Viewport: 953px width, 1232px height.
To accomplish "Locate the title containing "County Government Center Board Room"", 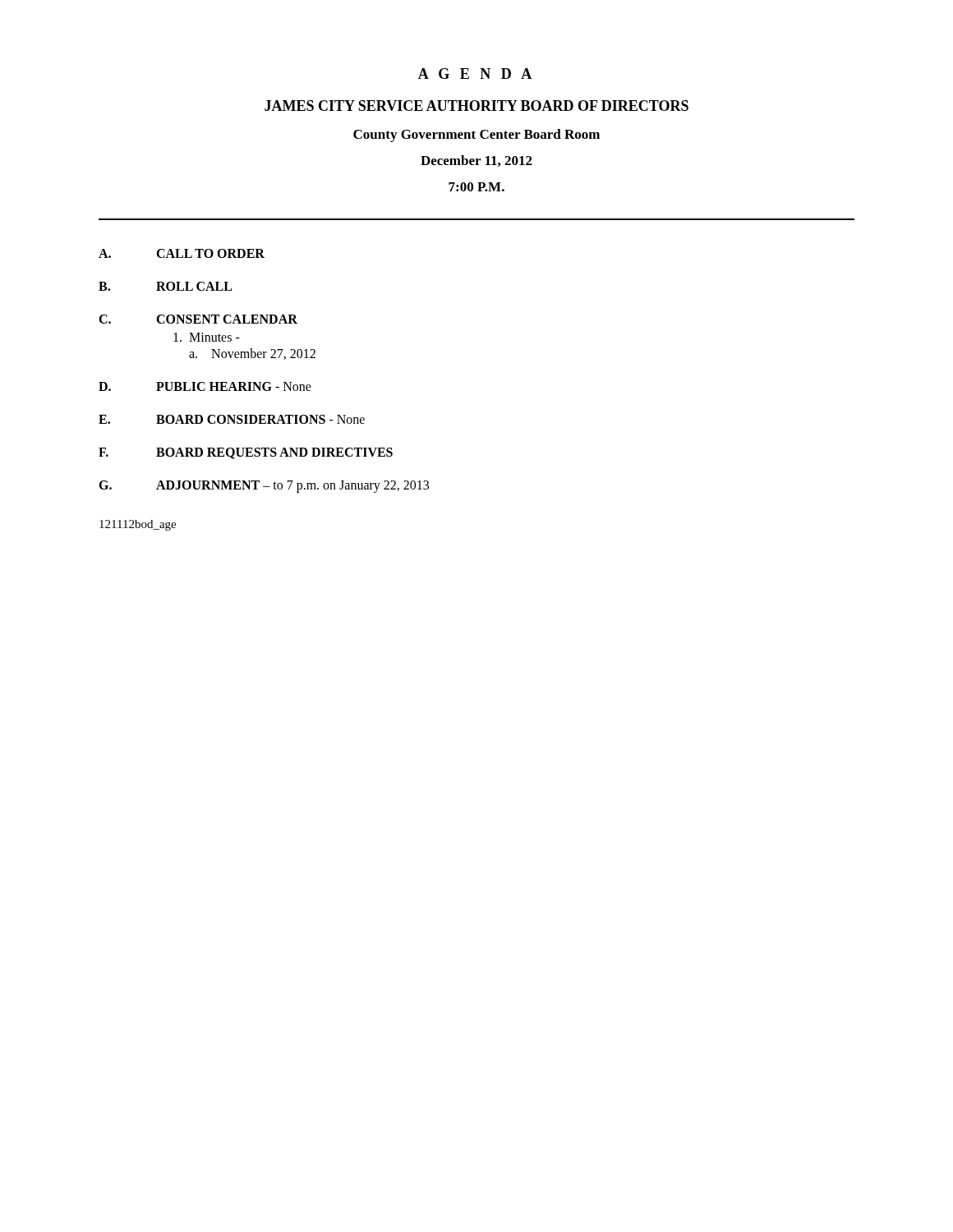I will [476, 134].
